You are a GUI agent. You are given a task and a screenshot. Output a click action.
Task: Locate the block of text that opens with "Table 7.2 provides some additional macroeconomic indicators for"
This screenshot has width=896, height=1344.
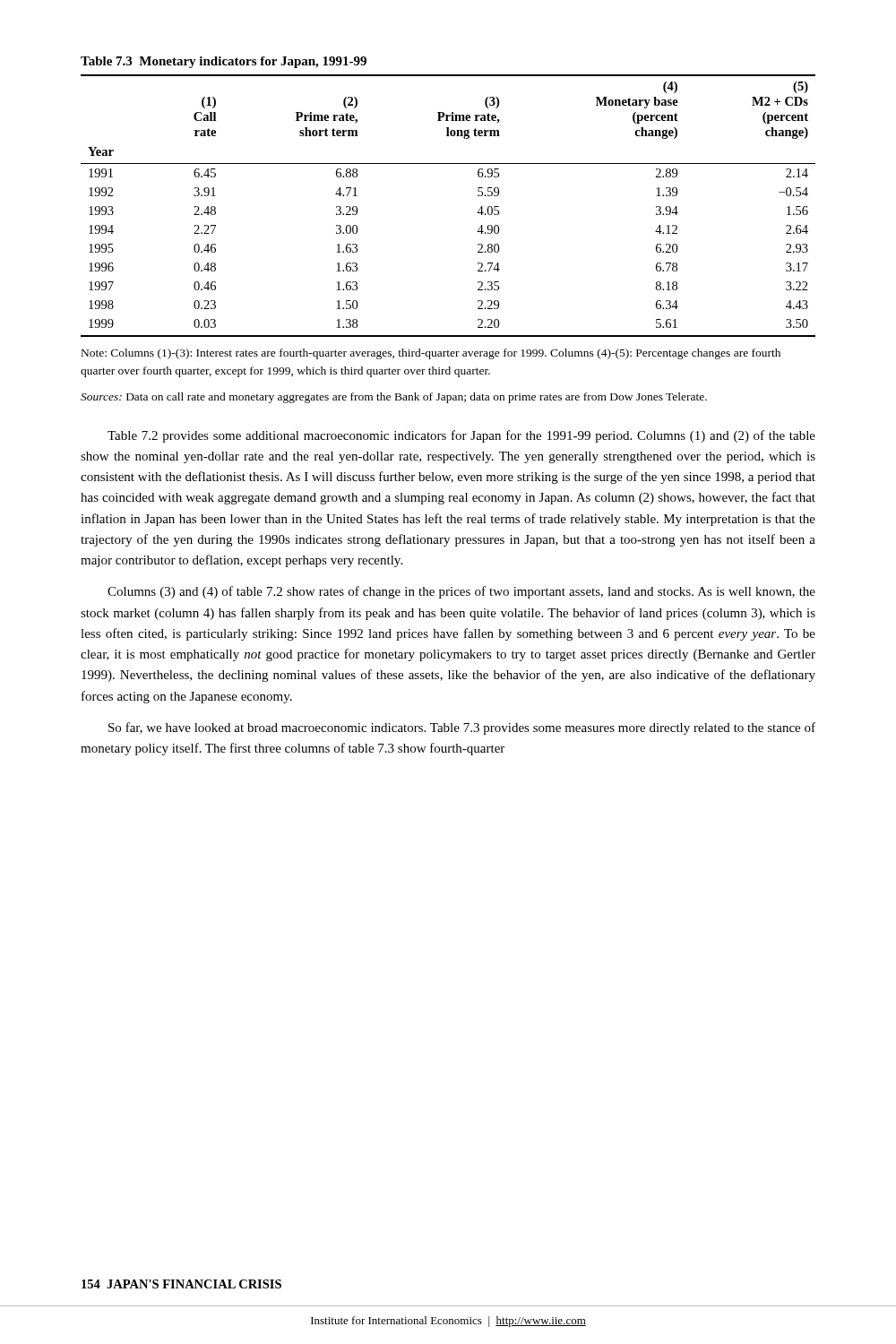(448, 498)
